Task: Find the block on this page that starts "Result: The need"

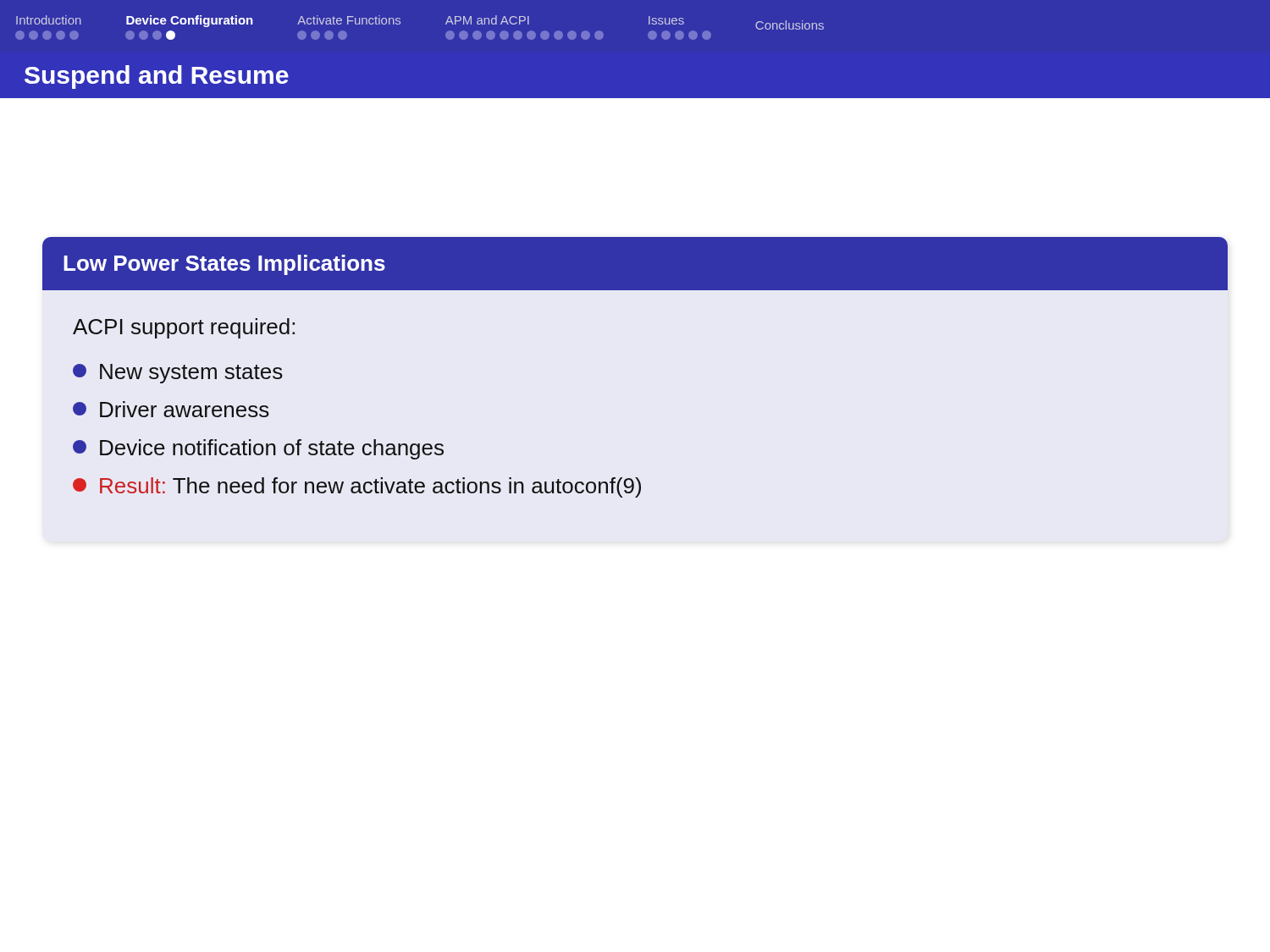Action: click(358, 486)
